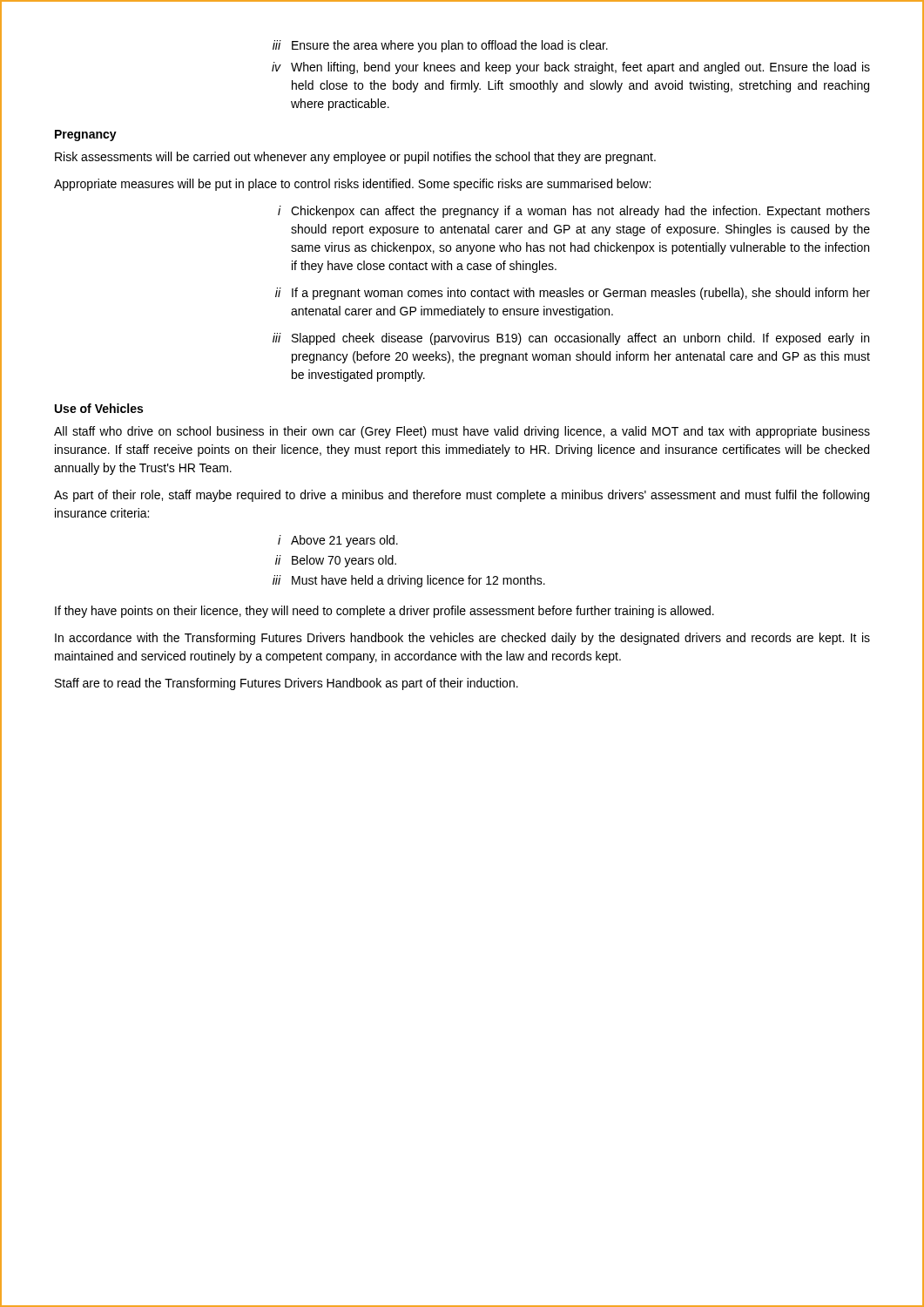Find the block on this page that starts "In accordance with the Transforming Futures"
Image resolution: width=924 pixels, height=1307 pixels.
462,647
